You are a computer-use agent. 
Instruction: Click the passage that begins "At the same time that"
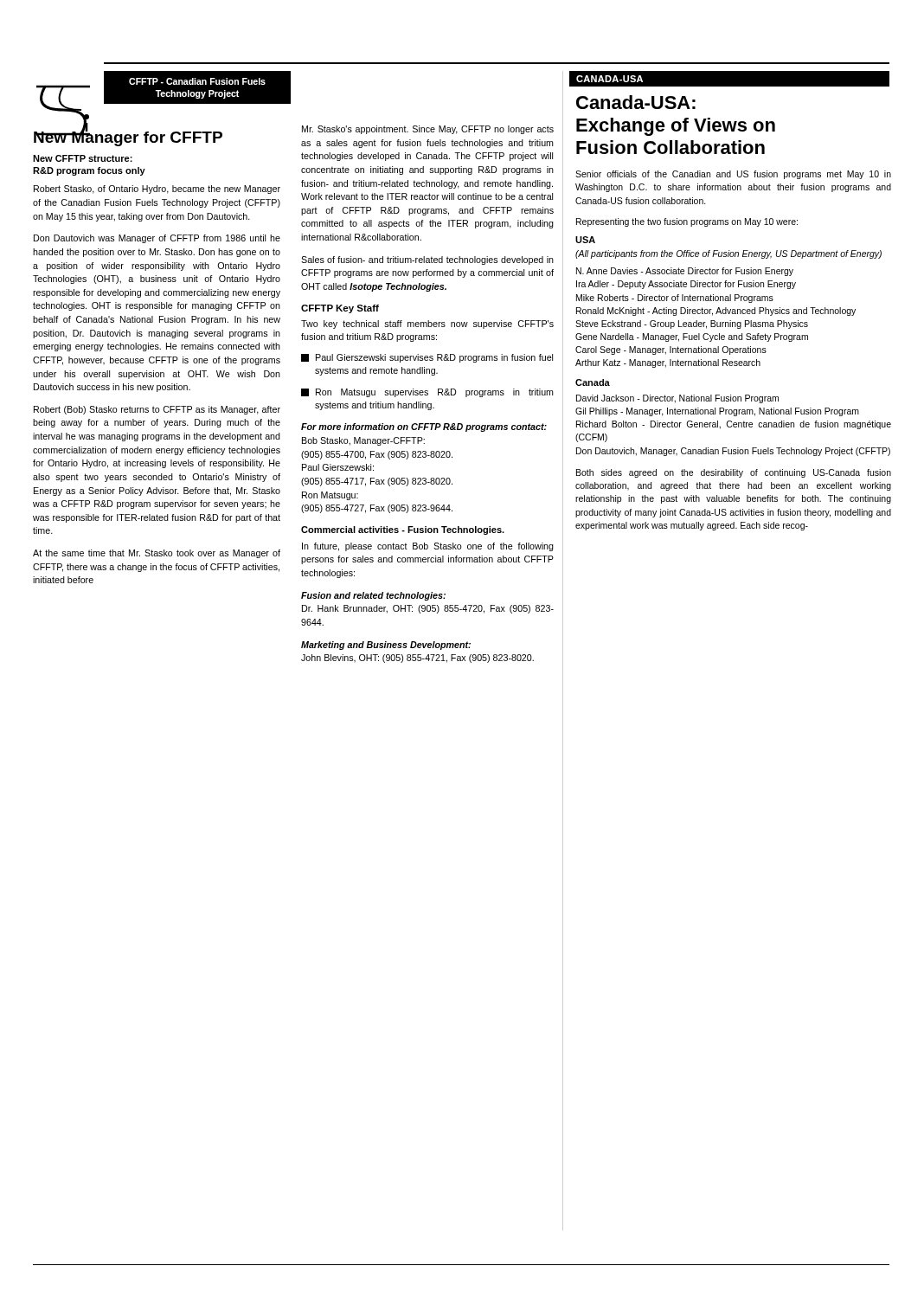click(157, 566)
